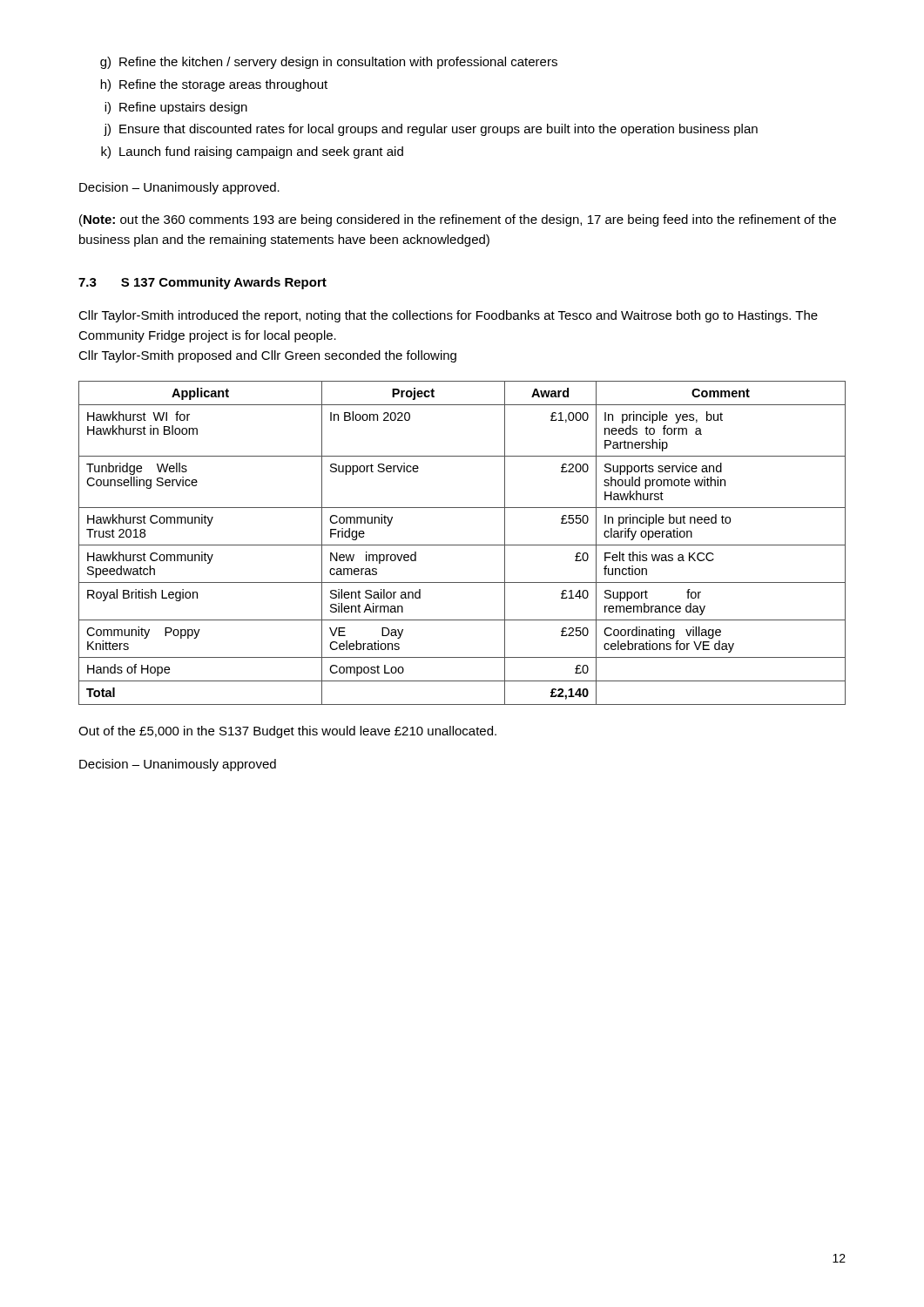Viewport: 924px width, 1307px height.
Task: Find the passage starting "j) Ensure that discounted"
Action: 462,129
